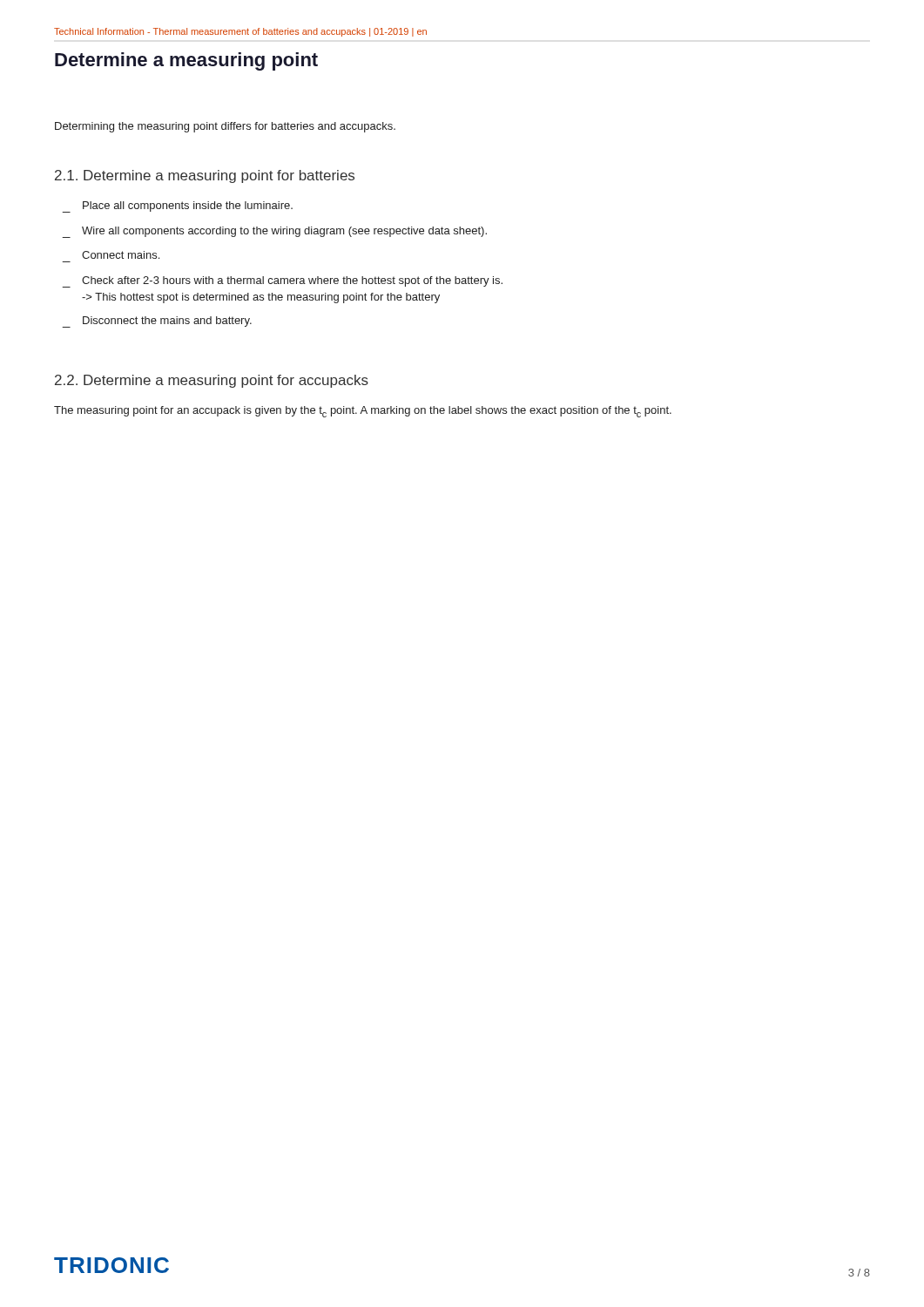Image resolution: width=924 pixels, height=1307 pixels.
Task: Point to the section header beginning "2.2. Determine a"
Action: click(x=212, y=381)
